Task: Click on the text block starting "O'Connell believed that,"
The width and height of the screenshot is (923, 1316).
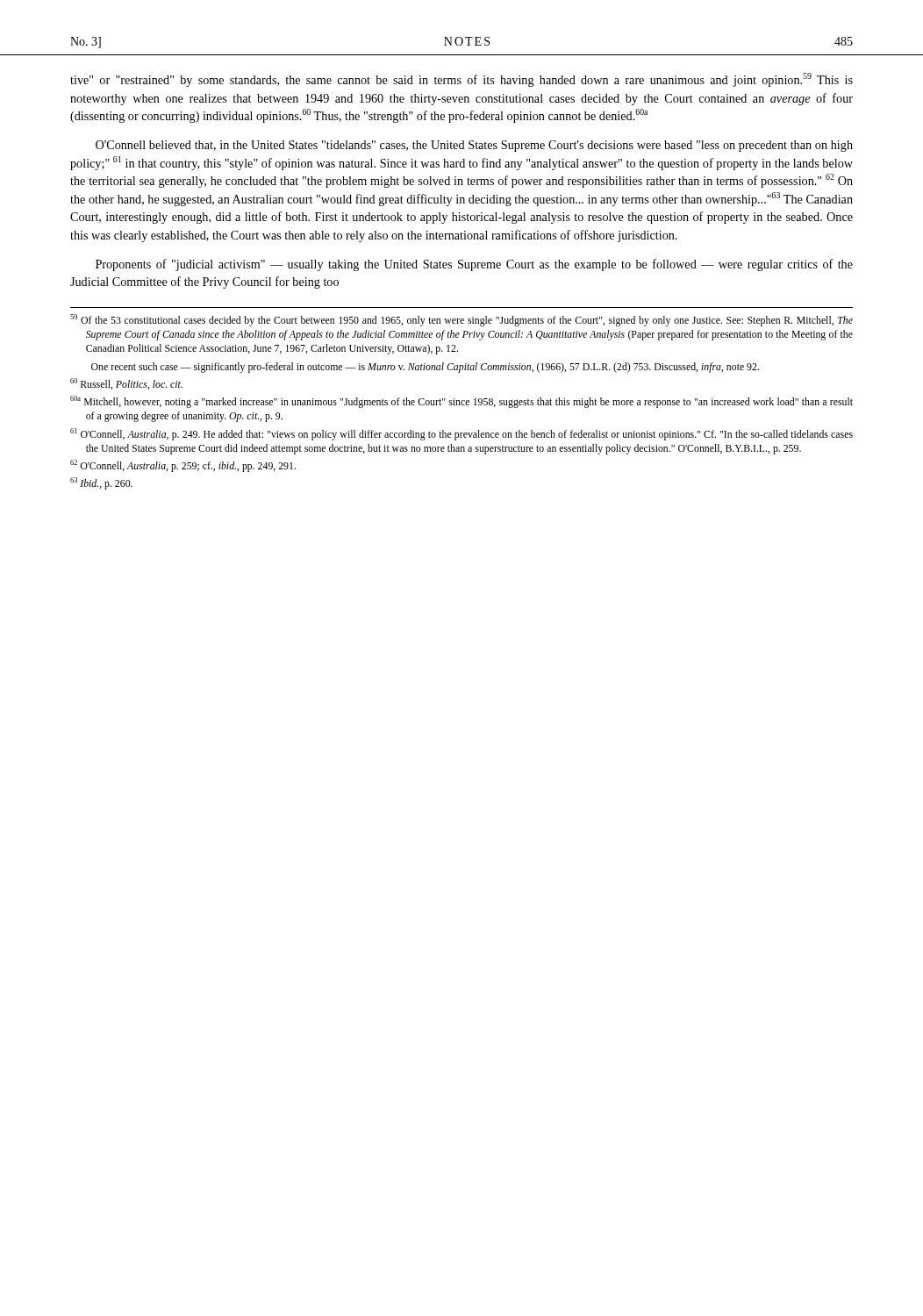Action: coord(462,190)
